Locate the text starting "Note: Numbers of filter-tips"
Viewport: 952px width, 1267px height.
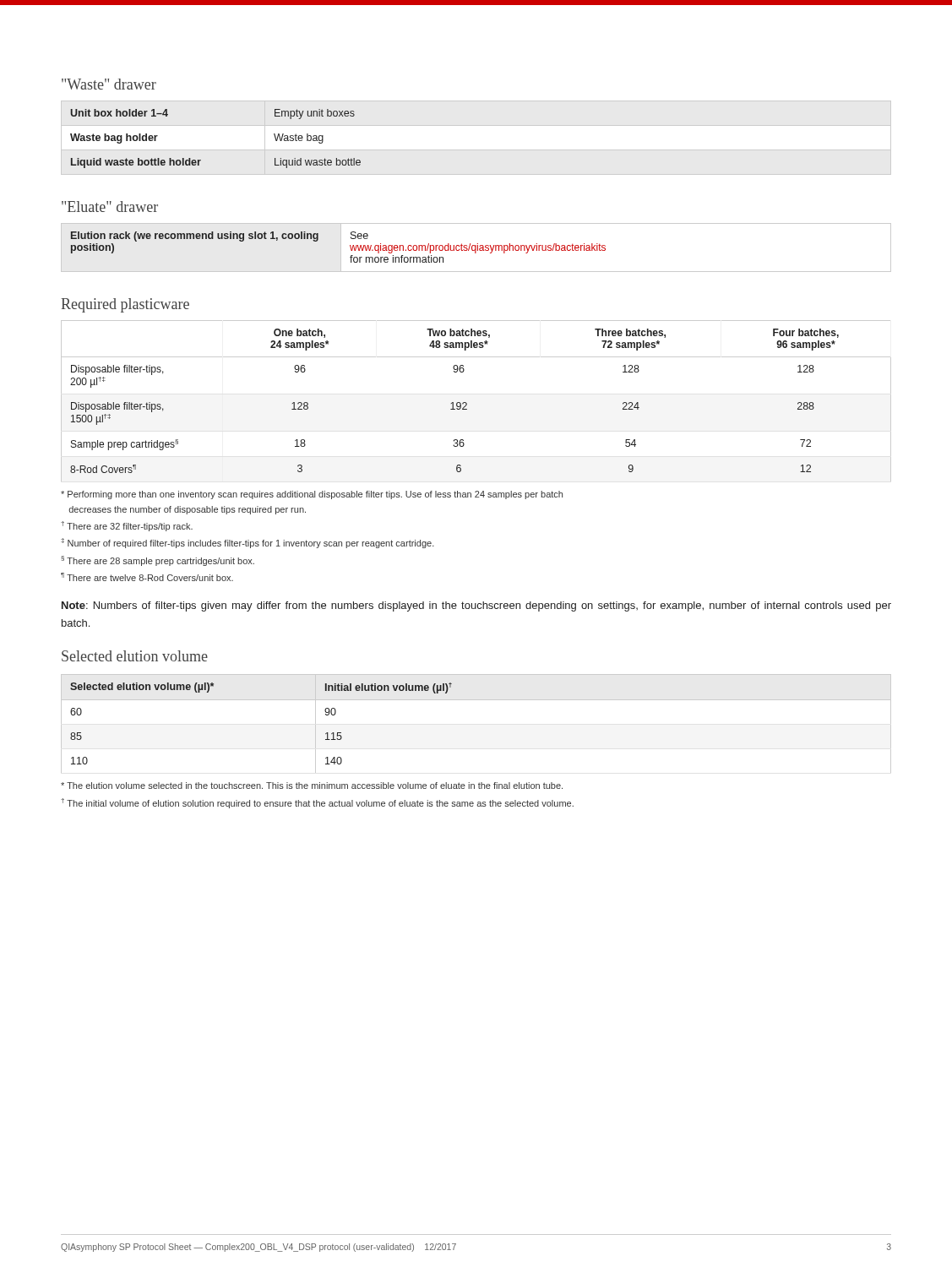coord(476,614)
